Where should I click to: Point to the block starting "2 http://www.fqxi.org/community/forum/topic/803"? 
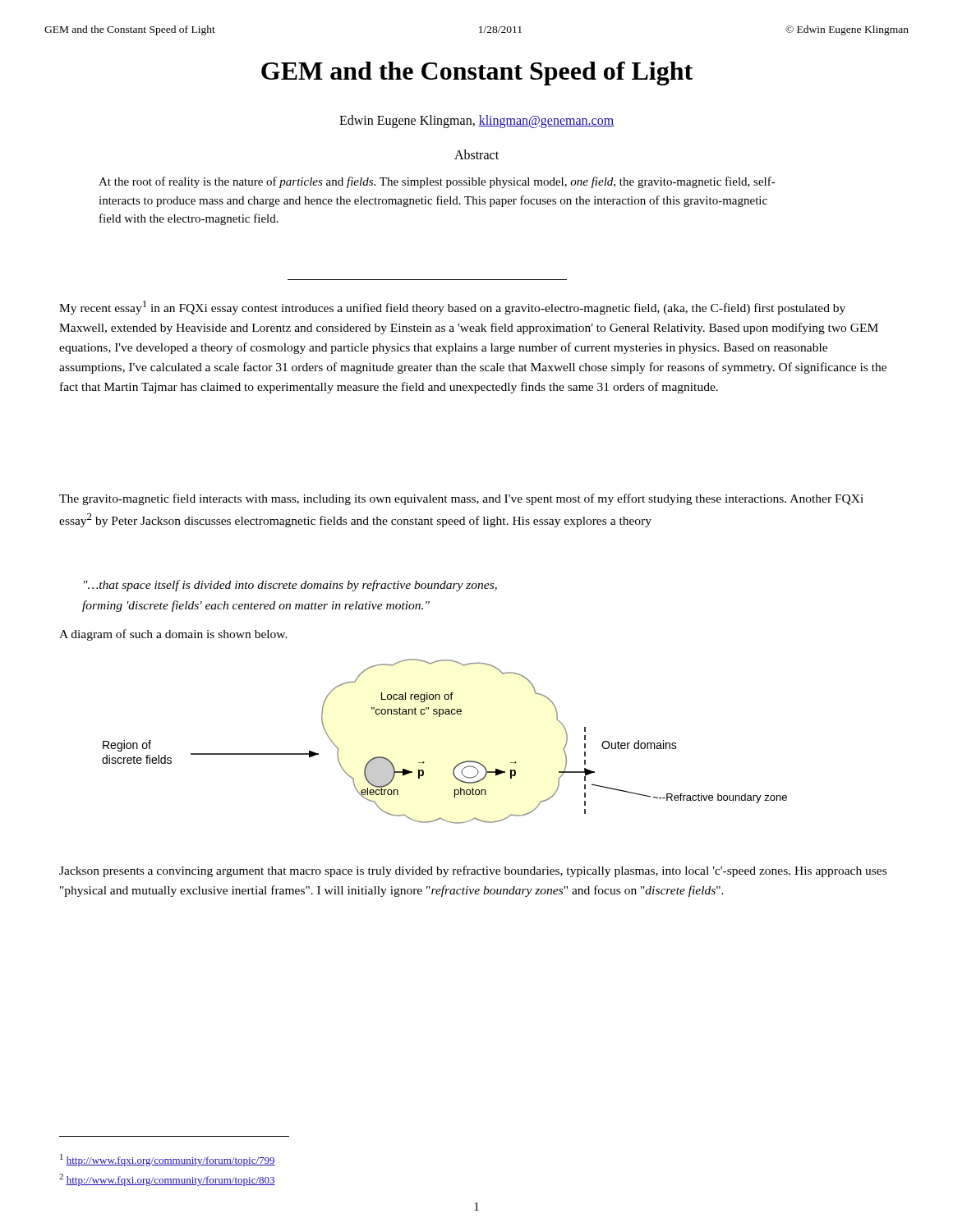(167, 1179)
